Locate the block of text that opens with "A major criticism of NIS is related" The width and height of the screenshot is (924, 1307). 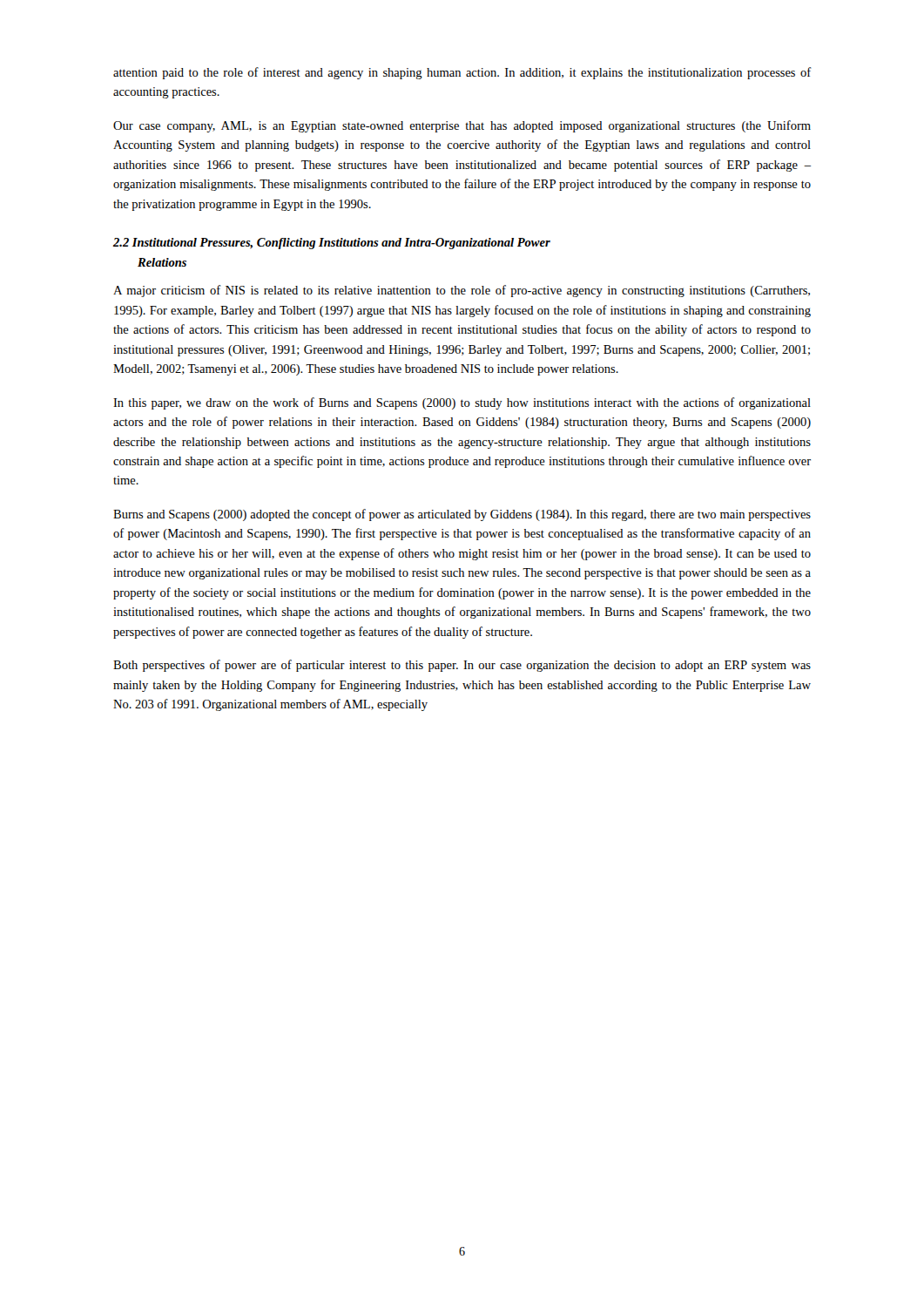pos(462,330)
